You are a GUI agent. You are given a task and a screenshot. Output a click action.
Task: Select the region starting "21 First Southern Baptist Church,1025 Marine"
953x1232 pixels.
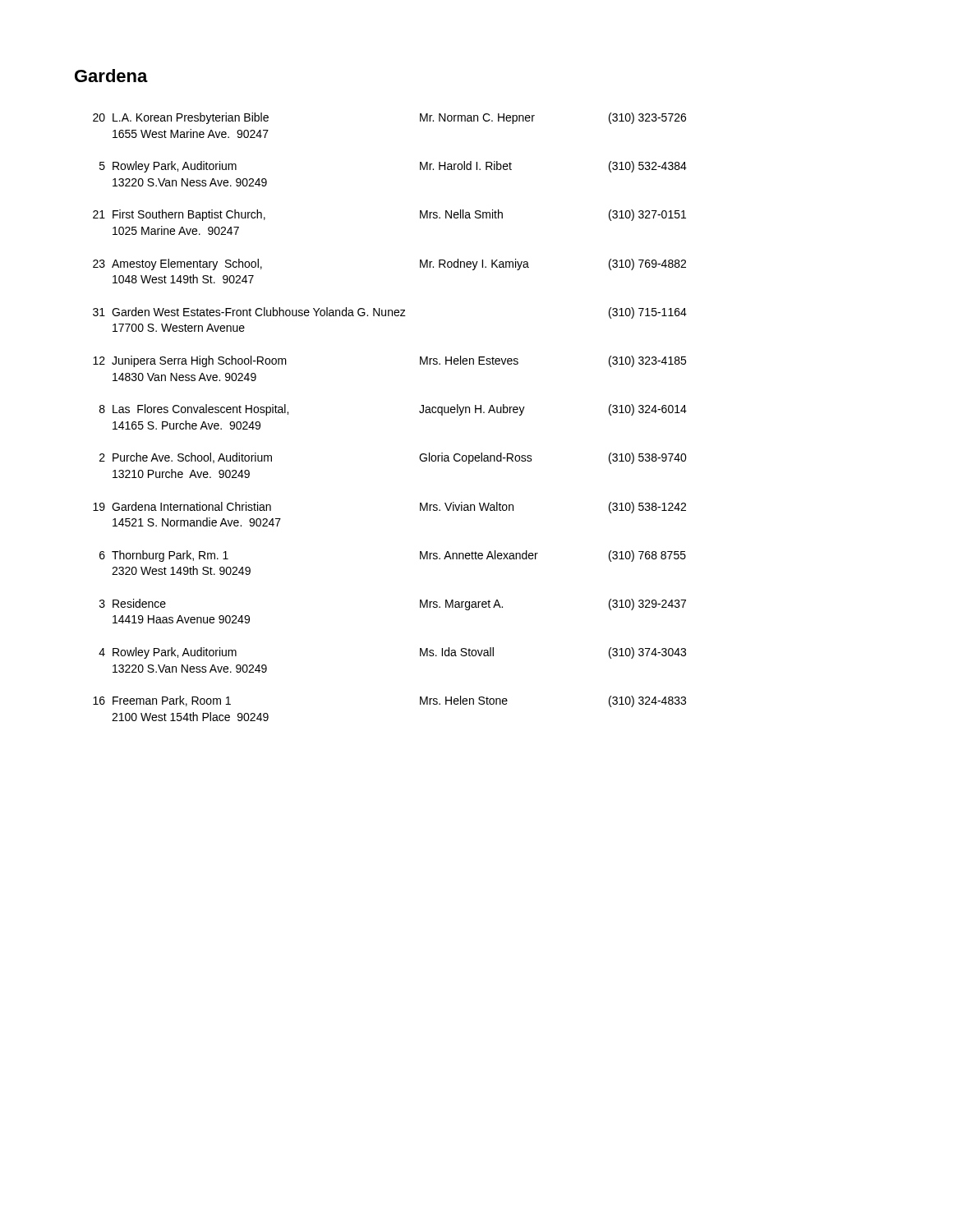[180, 215]
